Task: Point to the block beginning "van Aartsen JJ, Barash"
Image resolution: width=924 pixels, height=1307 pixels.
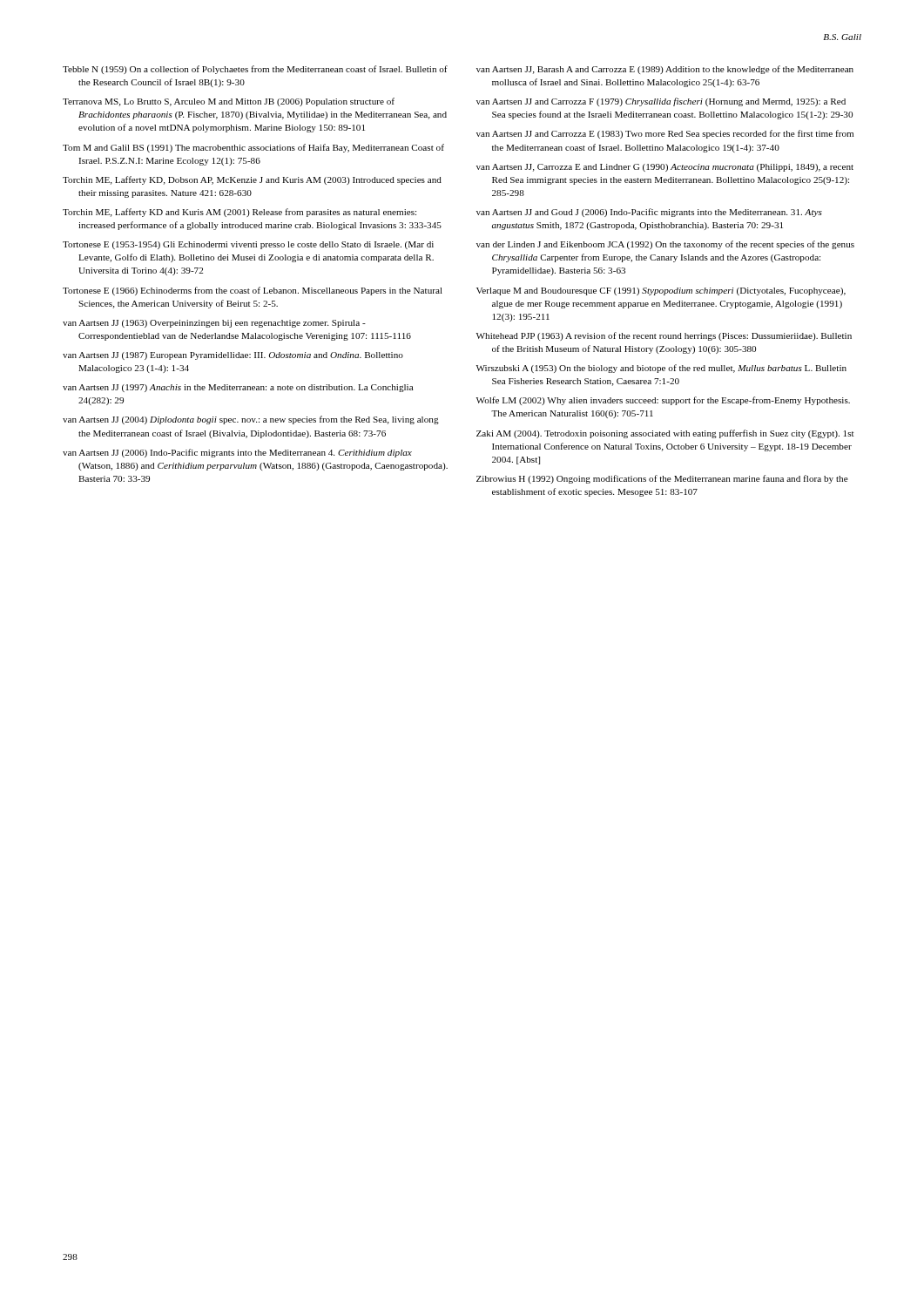Action: pyautogui.click(x=665, y=75)
